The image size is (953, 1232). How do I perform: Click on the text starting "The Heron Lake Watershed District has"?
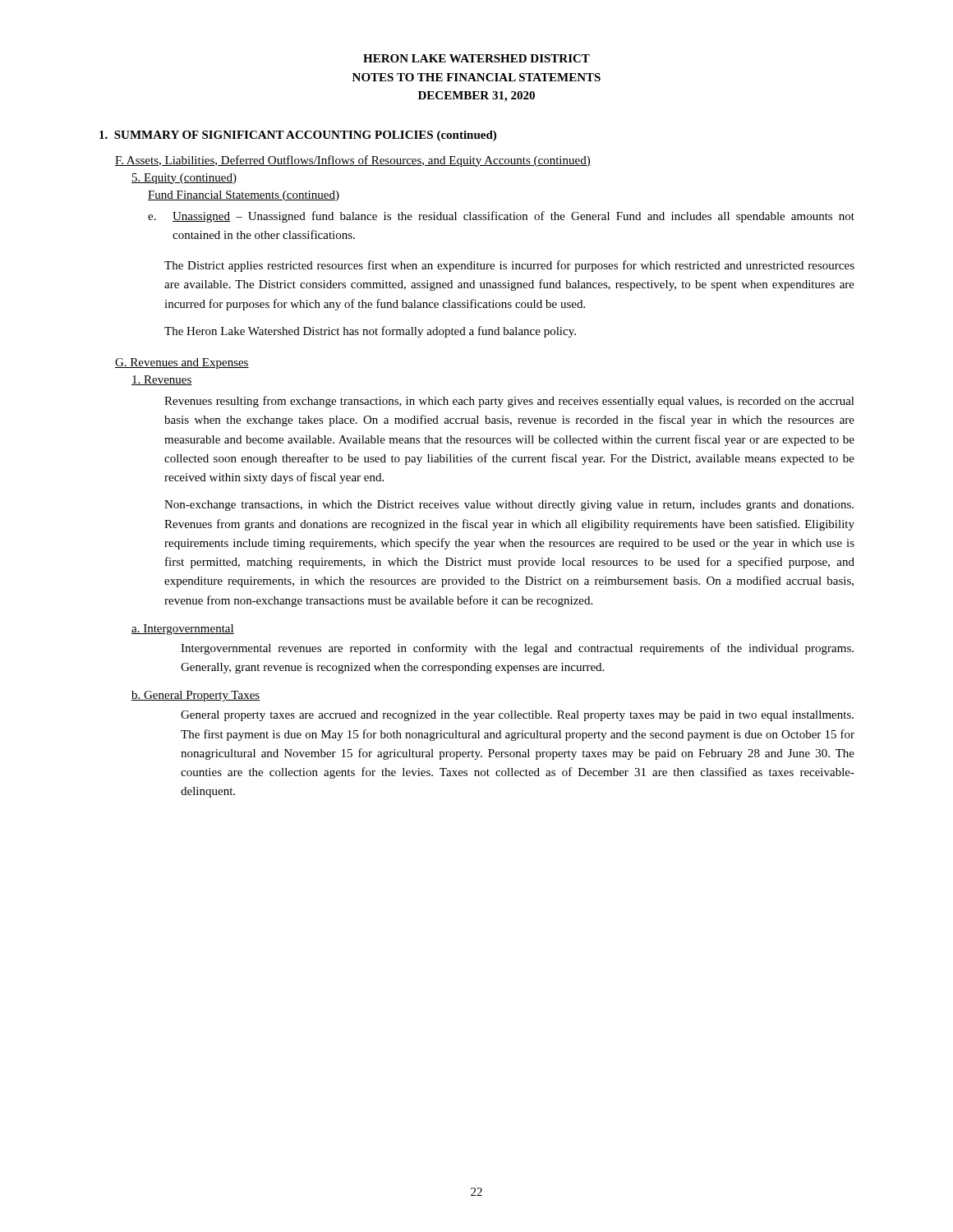click(x=509, y=331)
